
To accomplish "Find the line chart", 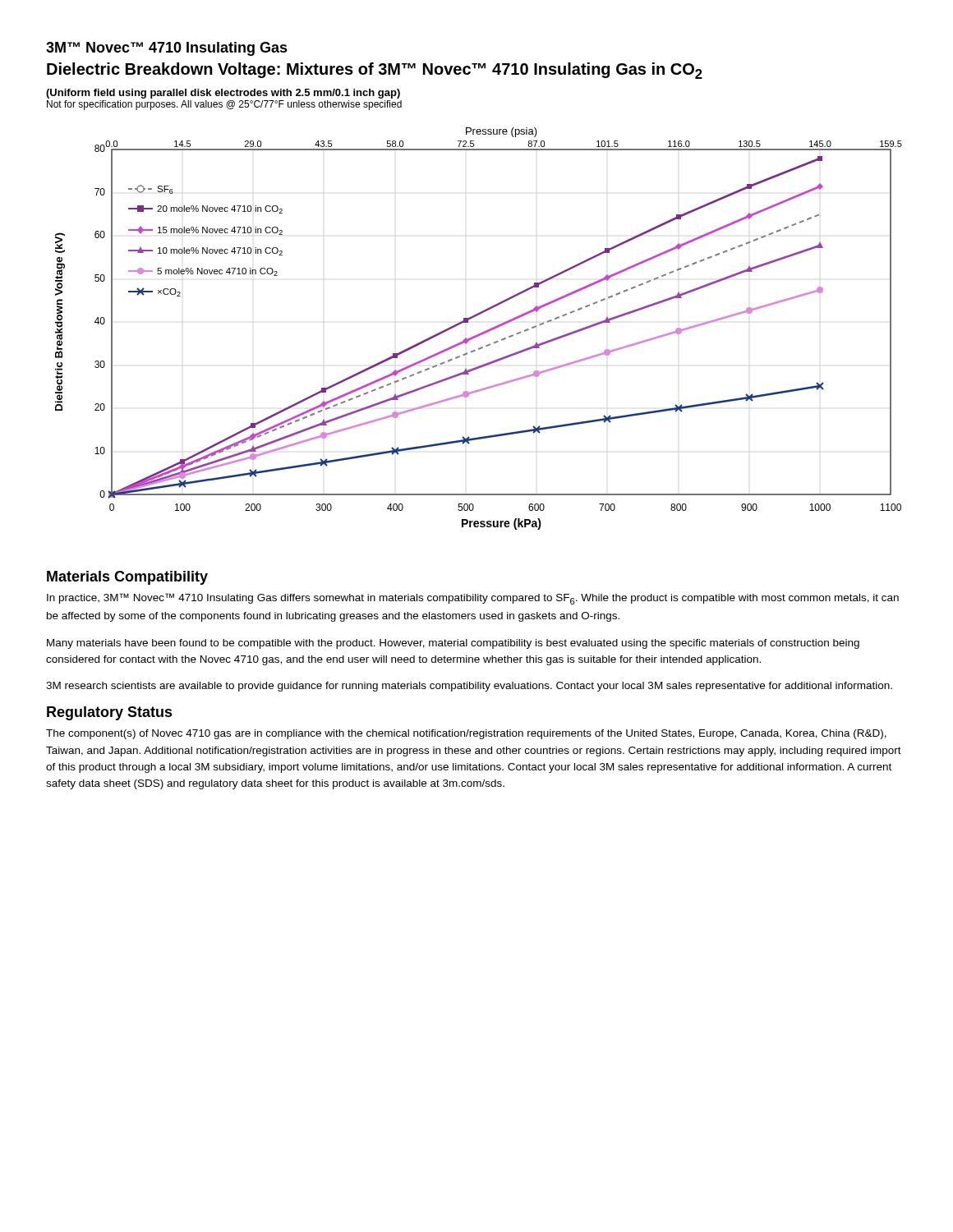I will tap(476, 334).
